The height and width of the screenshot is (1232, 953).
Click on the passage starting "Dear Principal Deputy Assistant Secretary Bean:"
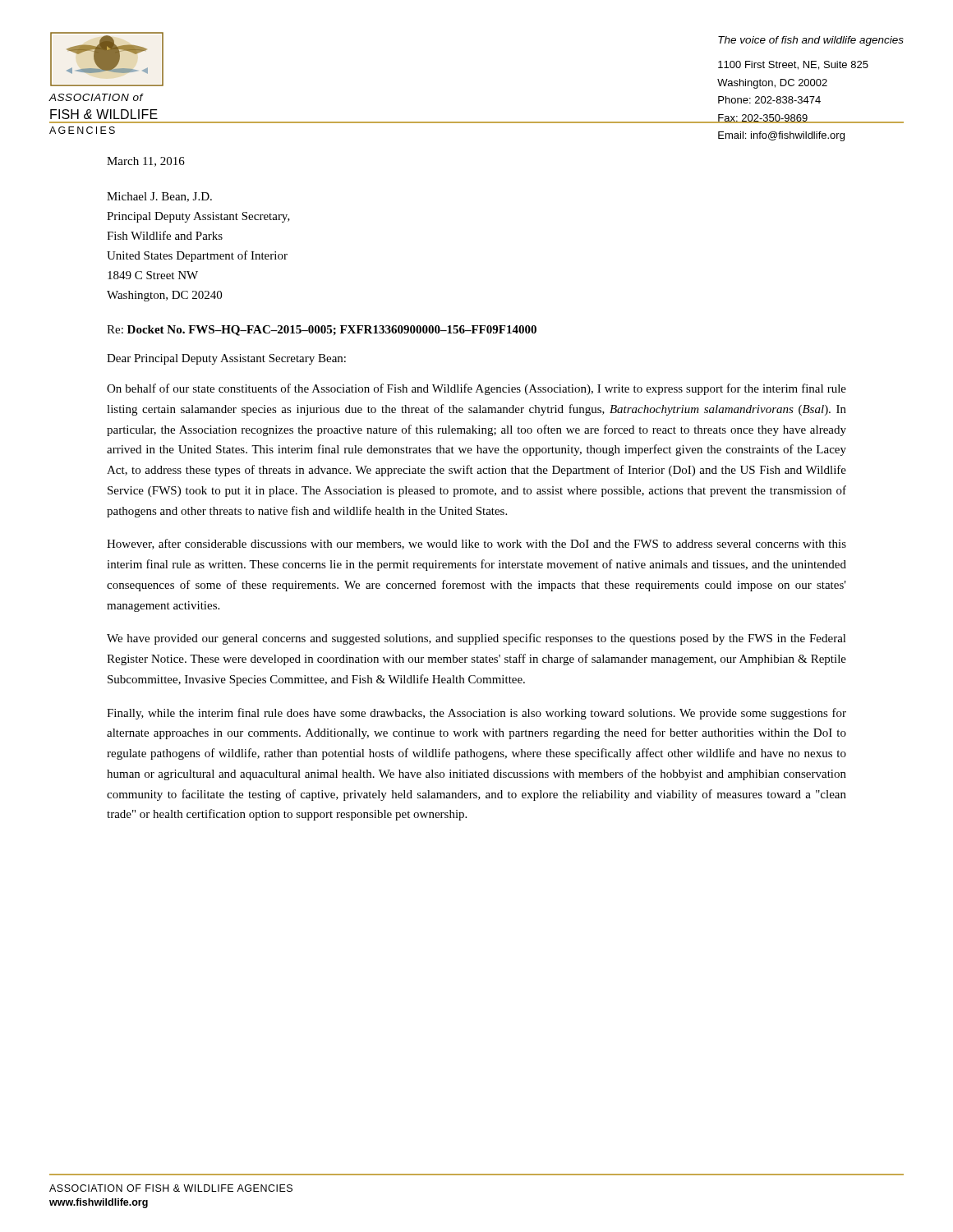tap(227, 358)
